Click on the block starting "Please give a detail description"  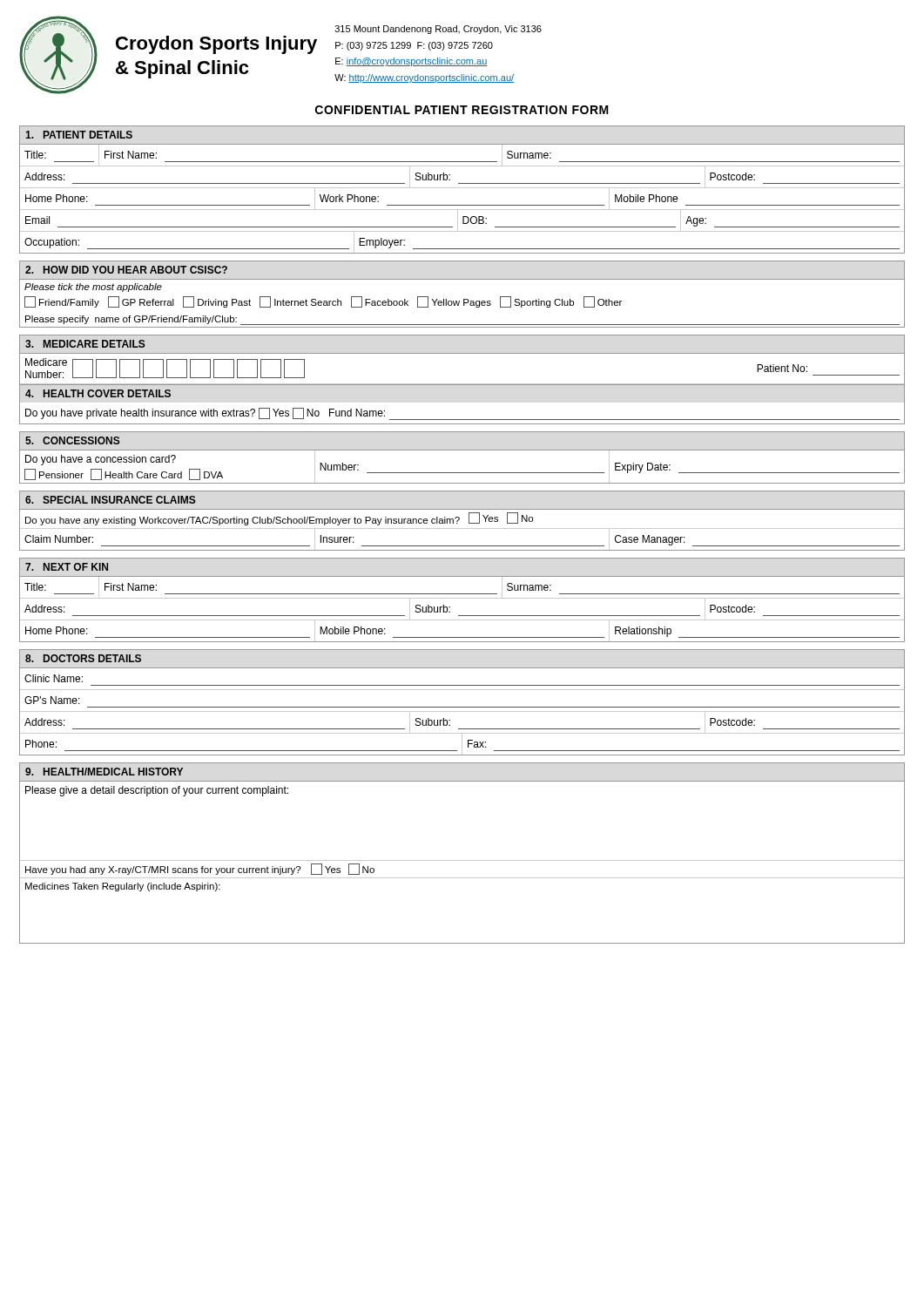click(x=157, y=791)
